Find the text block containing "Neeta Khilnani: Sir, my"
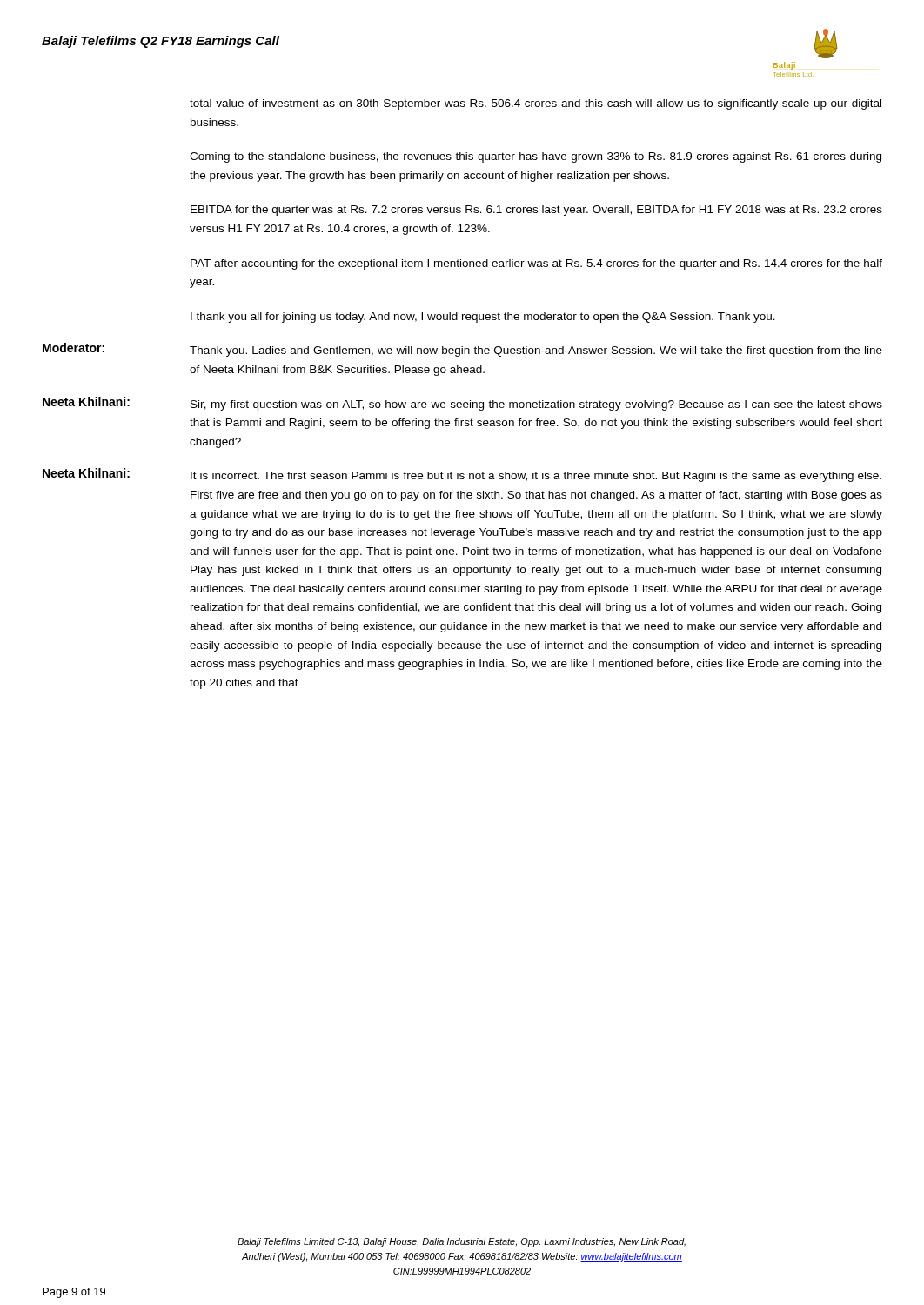 [x=462, y=423]
